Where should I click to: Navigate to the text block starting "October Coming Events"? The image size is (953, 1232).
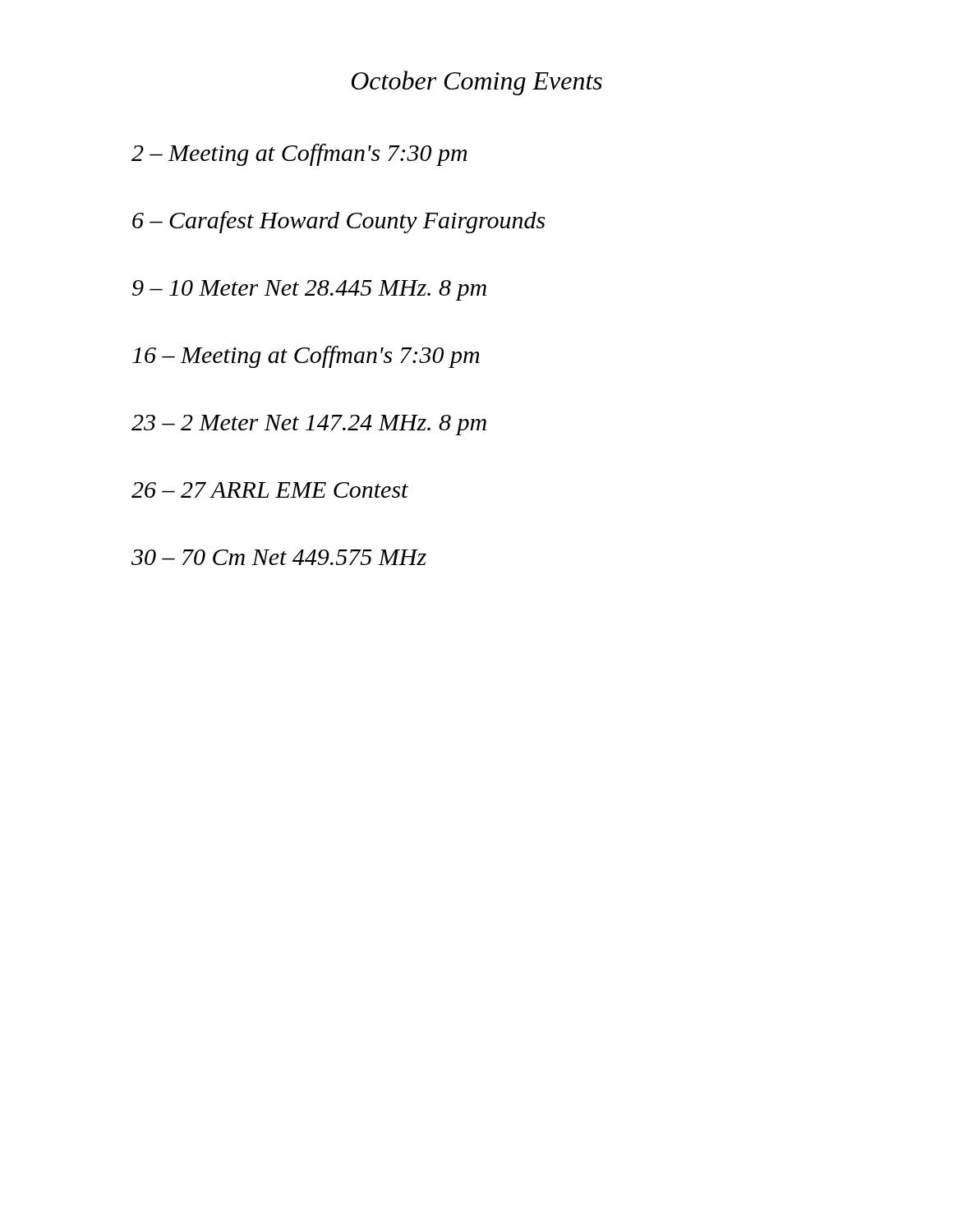476,80
